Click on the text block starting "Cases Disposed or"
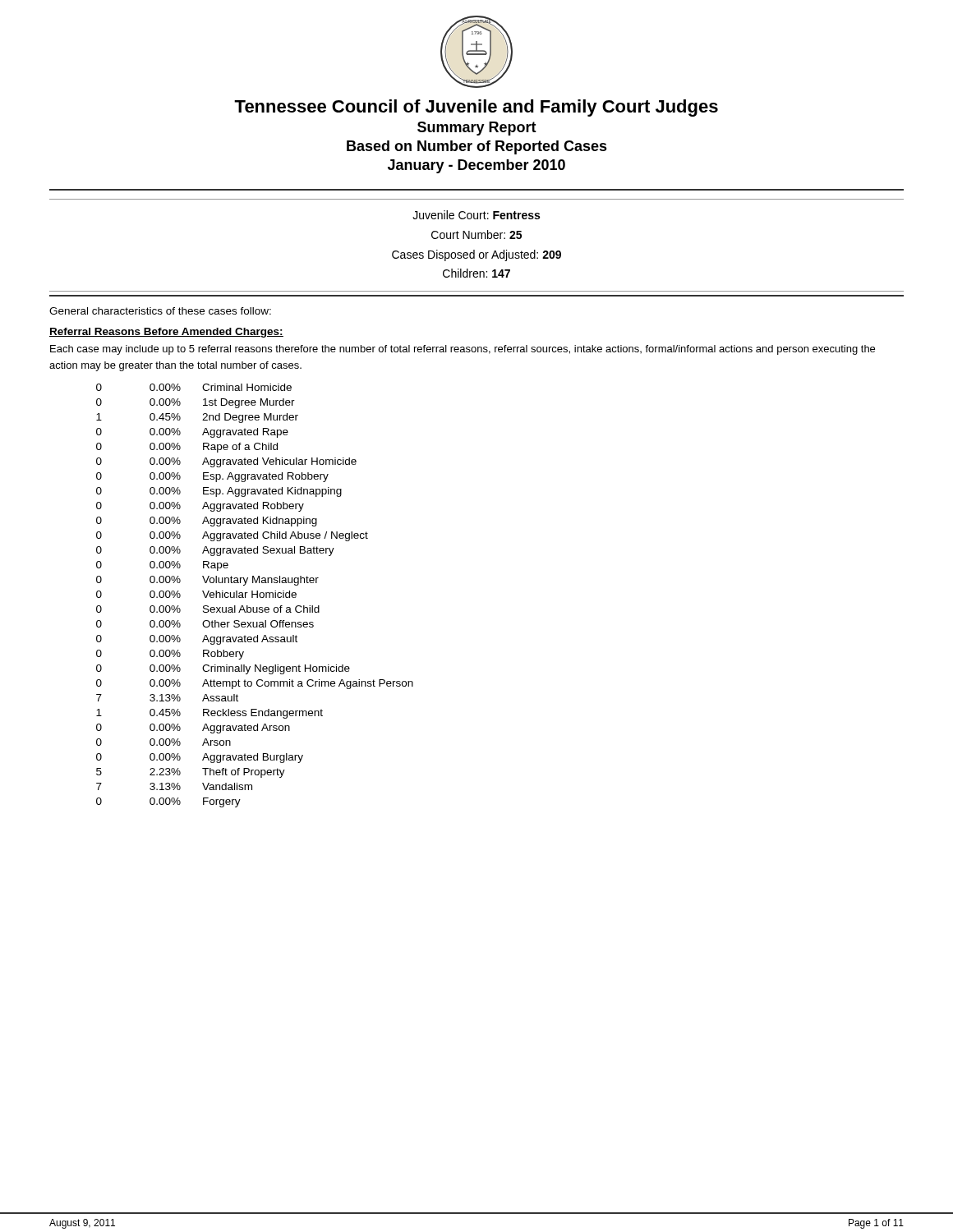Screen dimensions: 1232x953 tap(476, 254)
